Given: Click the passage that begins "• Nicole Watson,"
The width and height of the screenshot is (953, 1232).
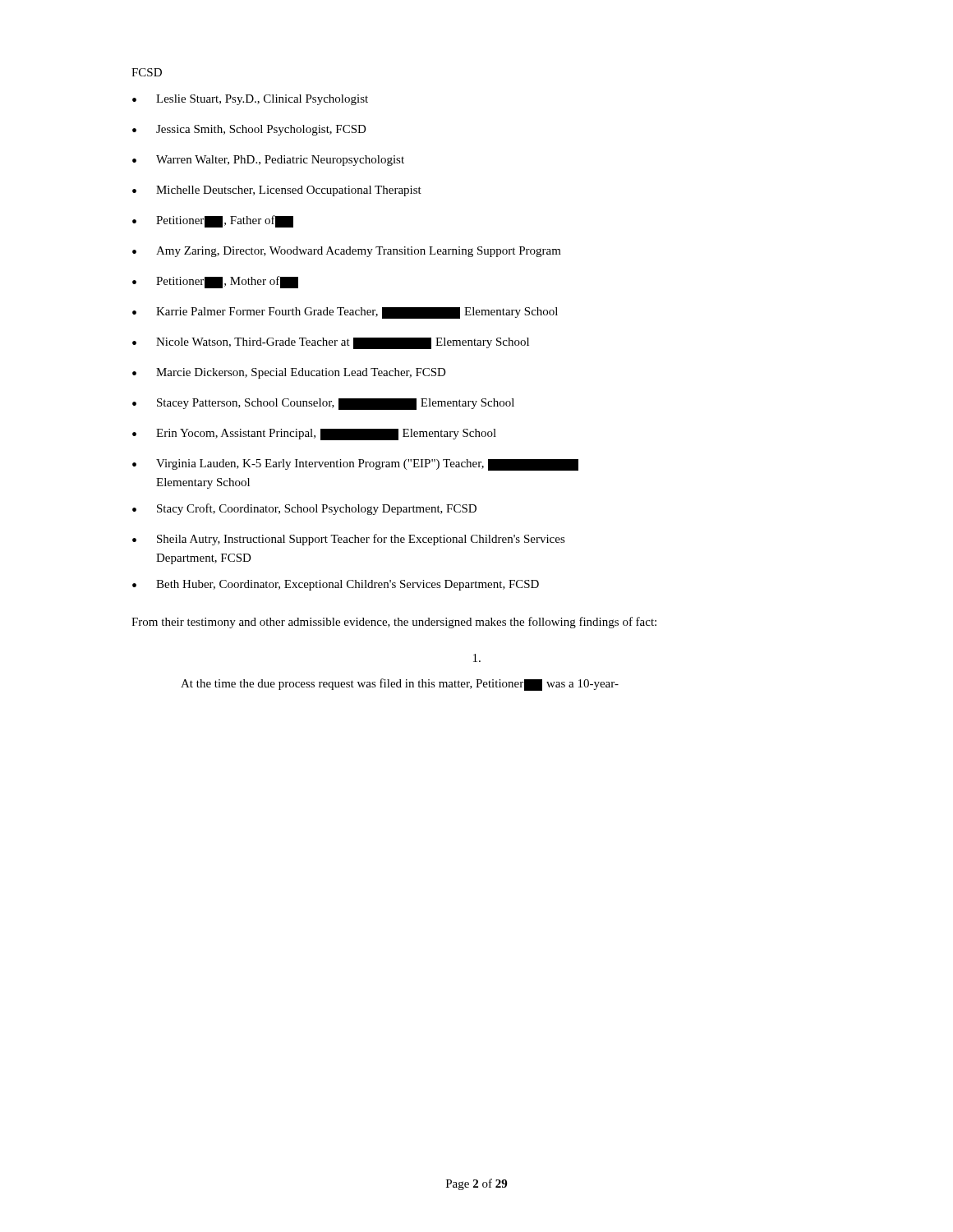Looking at the screenshot, I should click(476, 344).
